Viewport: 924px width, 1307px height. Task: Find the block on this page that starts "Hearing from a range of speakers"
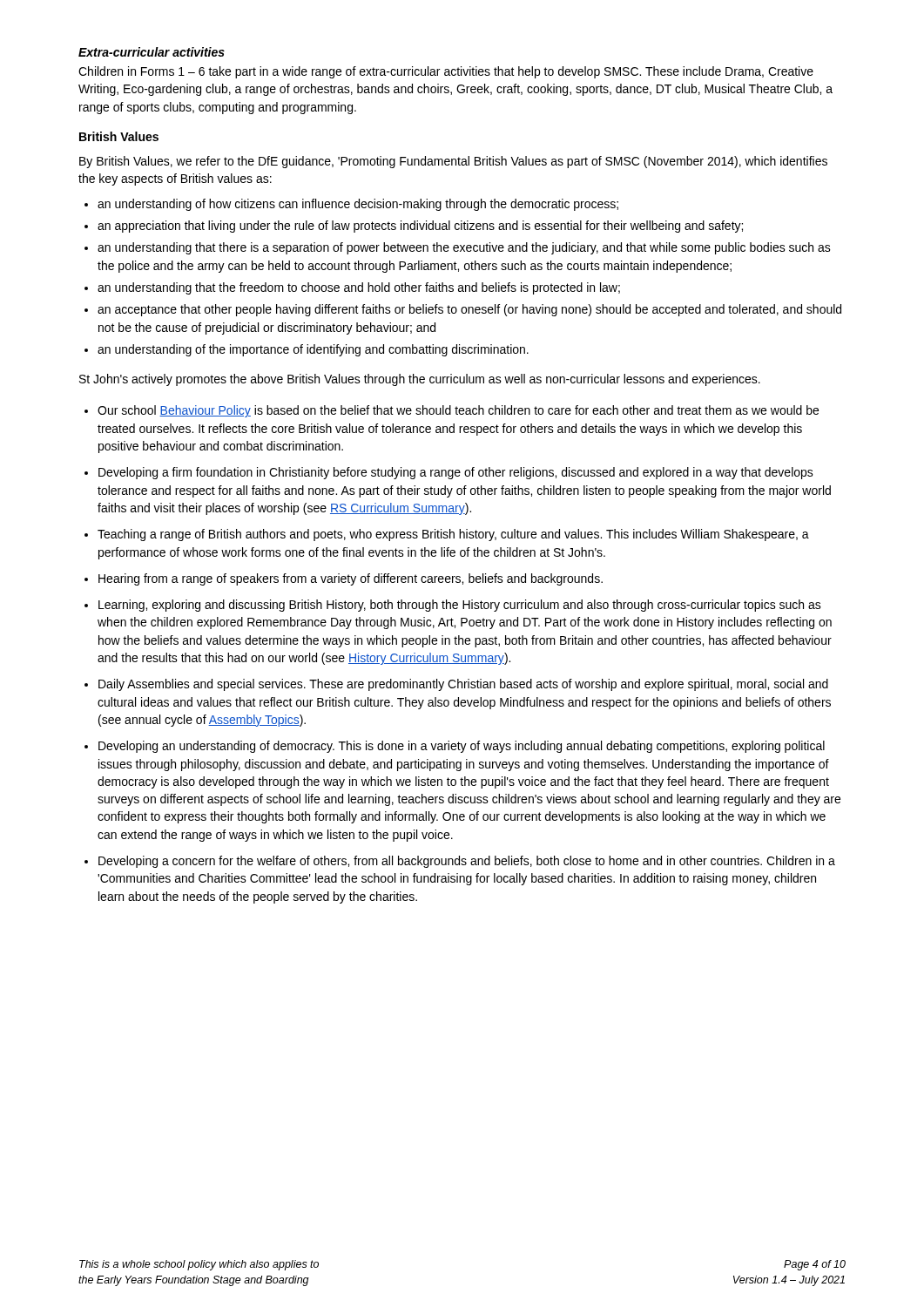tap(351, 578)
